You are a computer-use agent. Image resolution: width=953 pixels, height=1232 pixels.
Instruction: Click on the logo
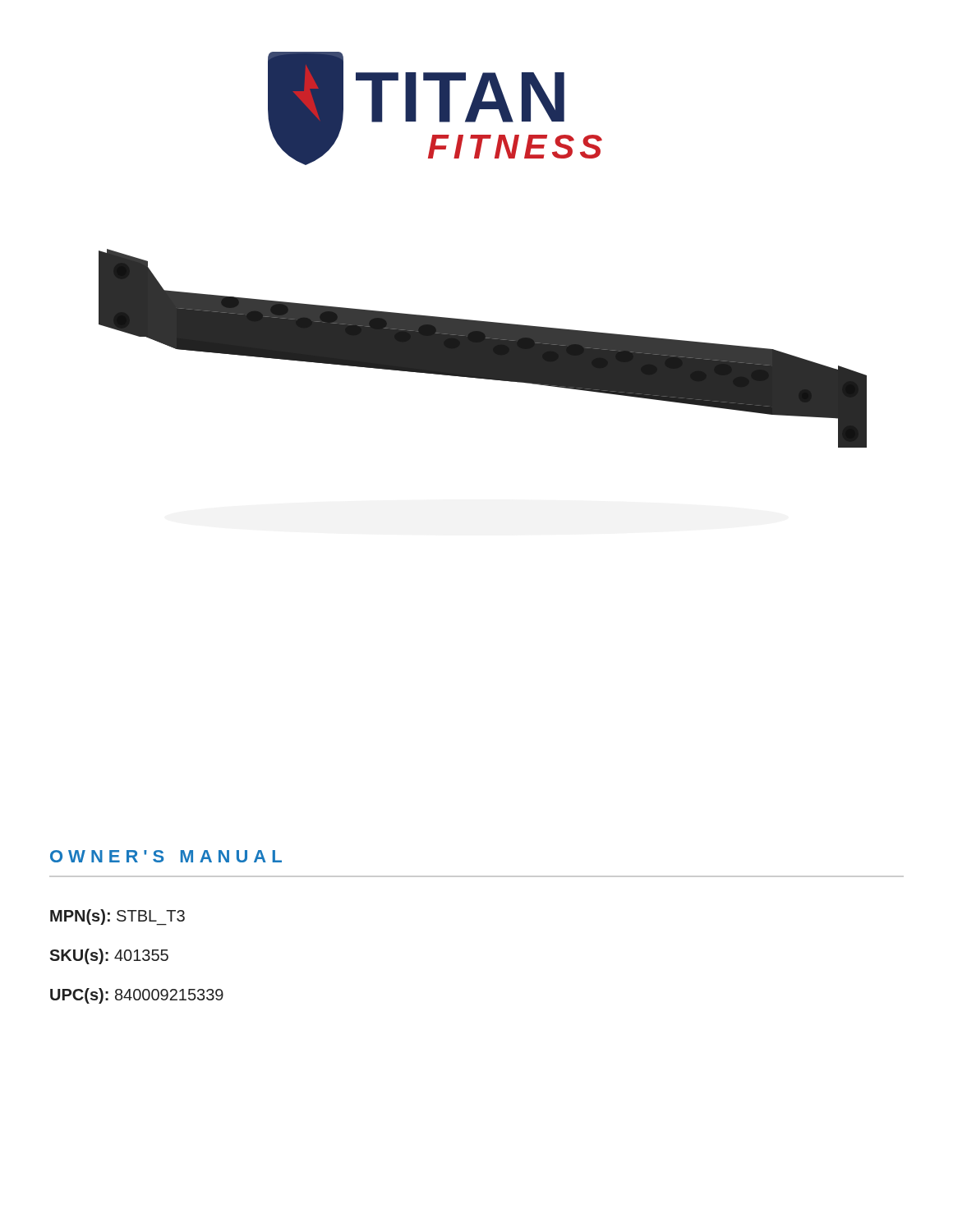(x=476, y=105)
